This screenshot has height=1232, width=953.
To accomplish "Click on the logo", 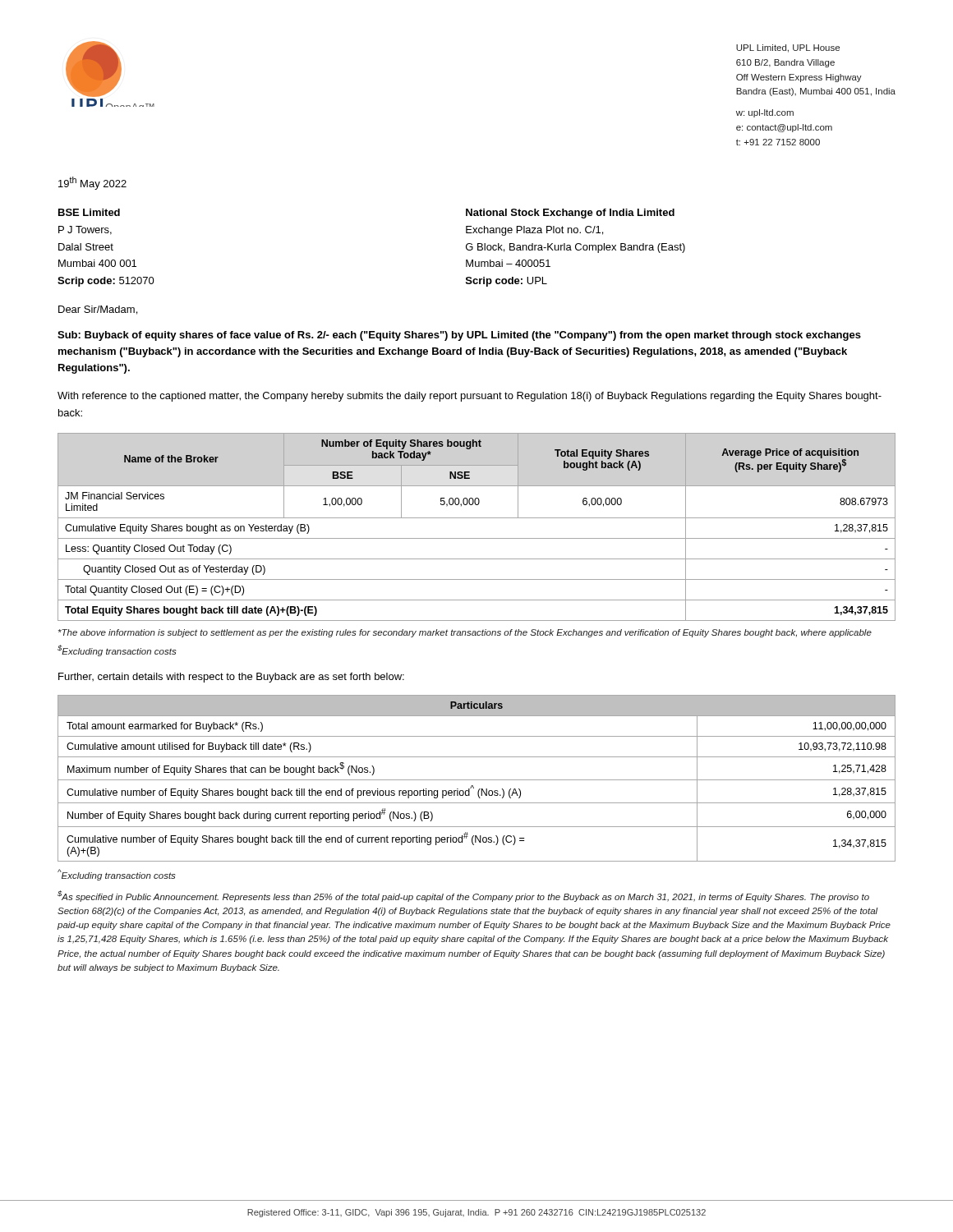I will 123,70.
